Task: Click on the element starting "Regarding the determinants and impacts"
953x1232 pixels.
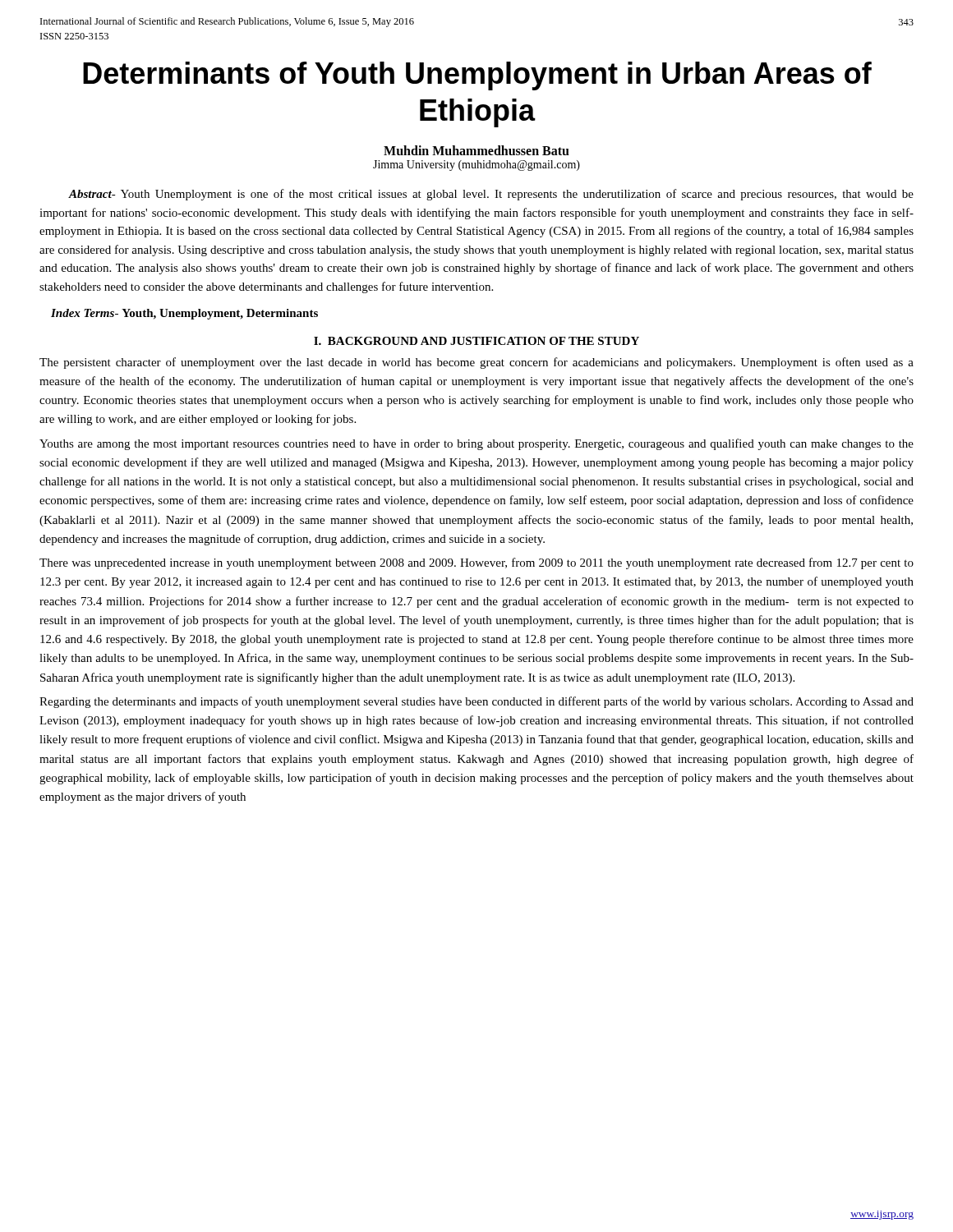Action: pos(476,749)
